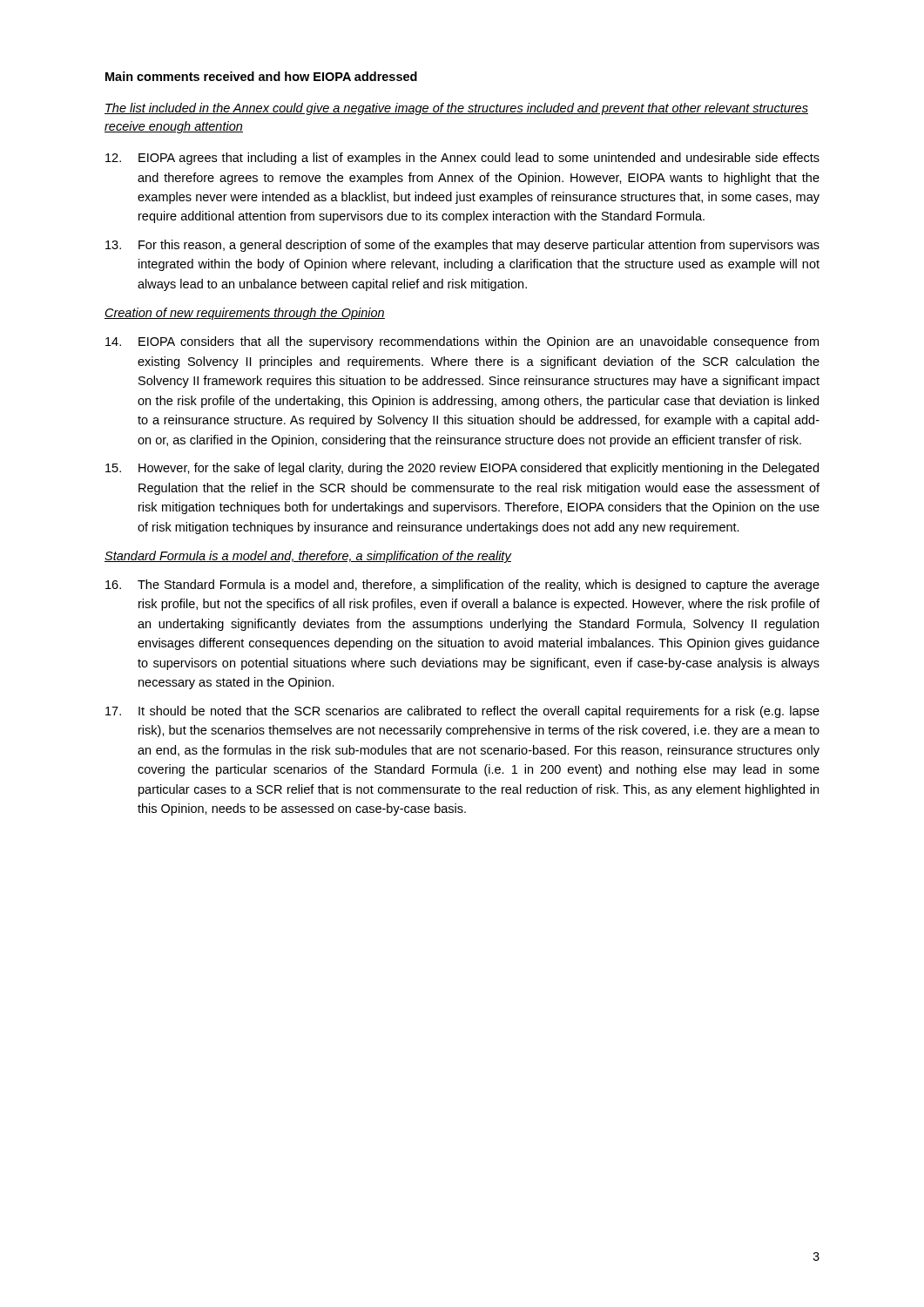Screen dimensions: 1307x924
Task: Find the section header that says "Standard Formula is a model"
Action: point(308,556)
